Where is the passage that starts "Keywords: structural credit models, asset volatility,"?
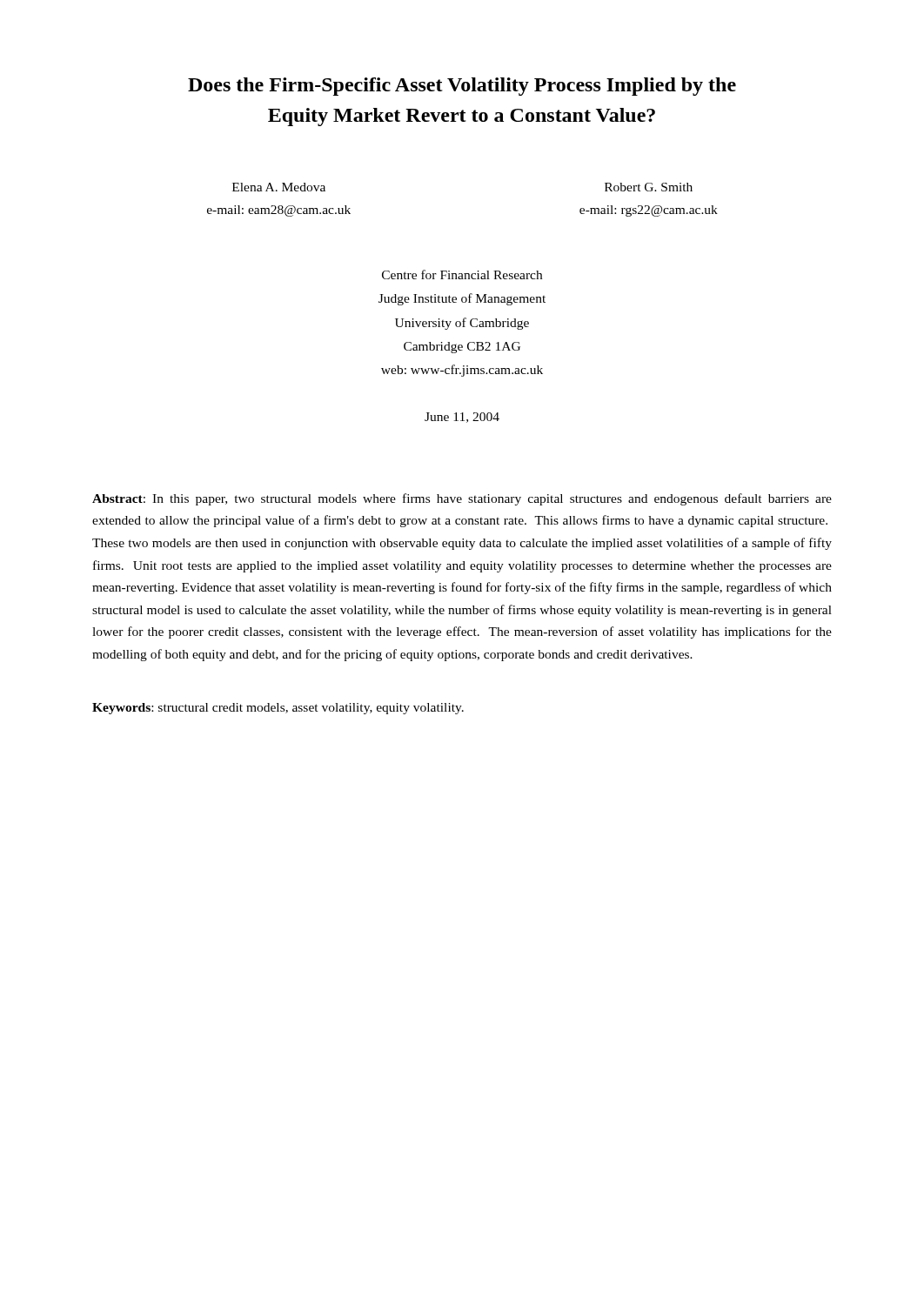 (x=278, y=707)
